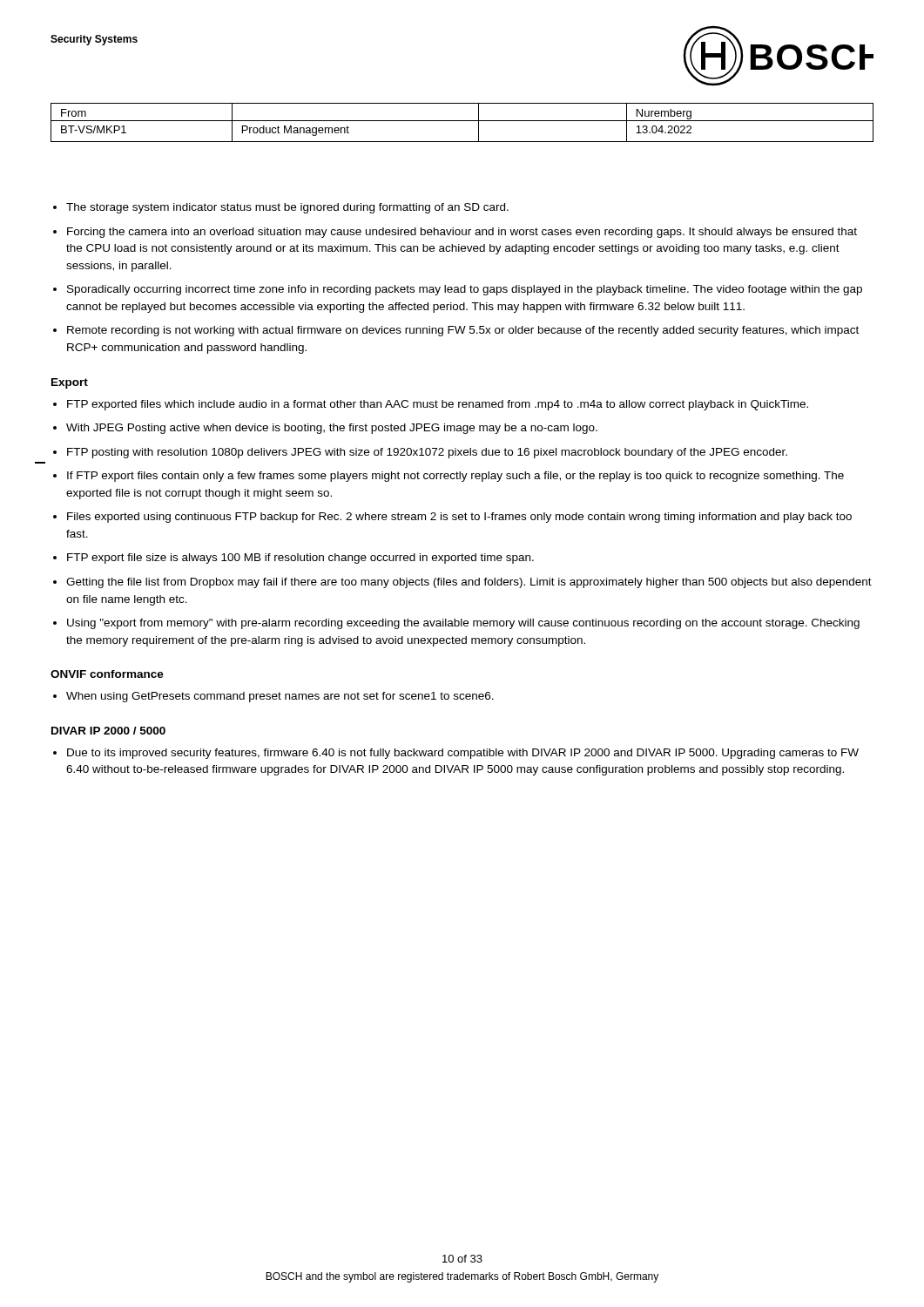The width and height of the screenshot is (924, 1307).
Task: Locate the passage starting "ONVIF conformance"
Action: [x=107, y=674]
